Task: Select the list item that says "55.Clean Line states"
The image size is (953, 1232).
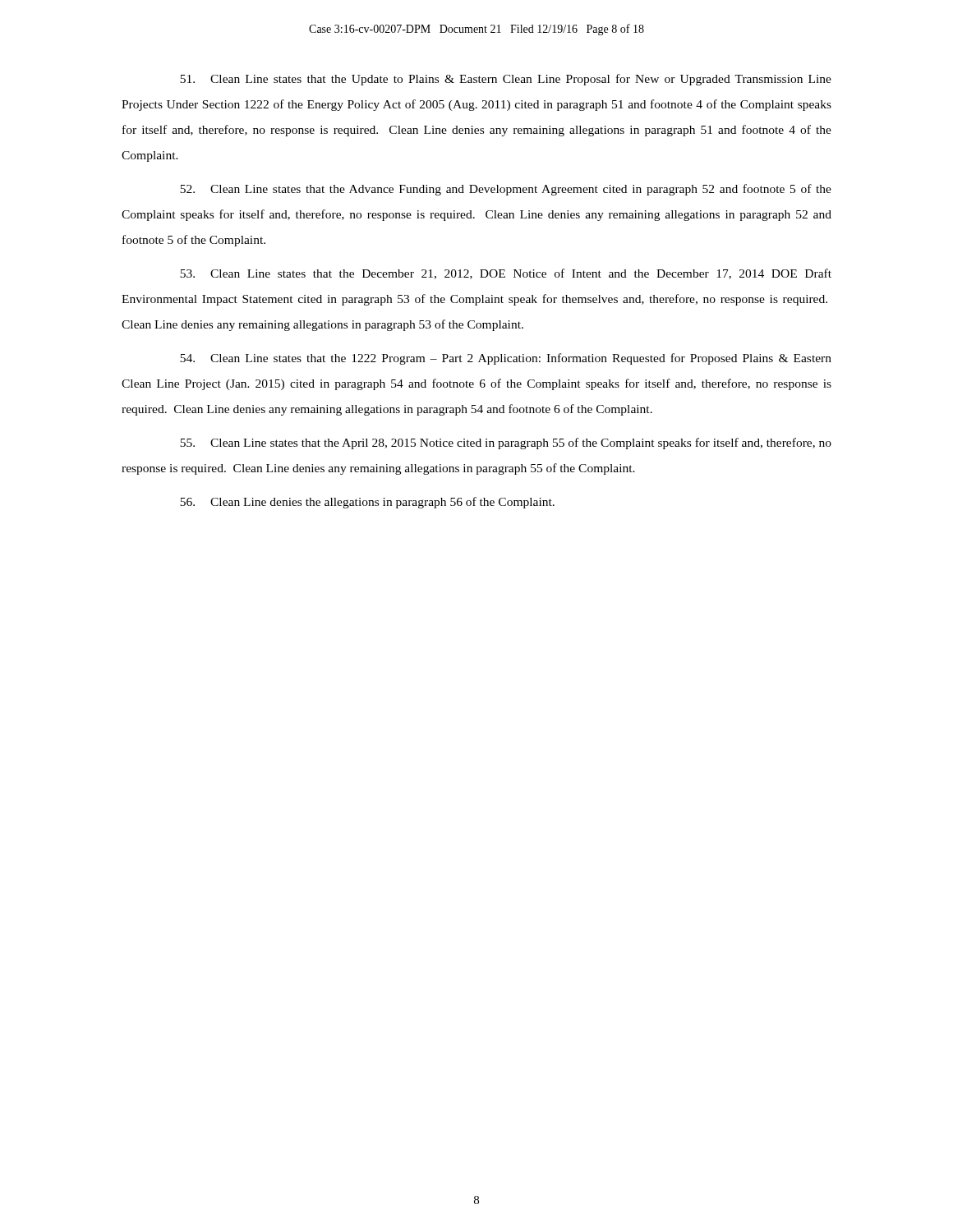Action: [476, 455]
